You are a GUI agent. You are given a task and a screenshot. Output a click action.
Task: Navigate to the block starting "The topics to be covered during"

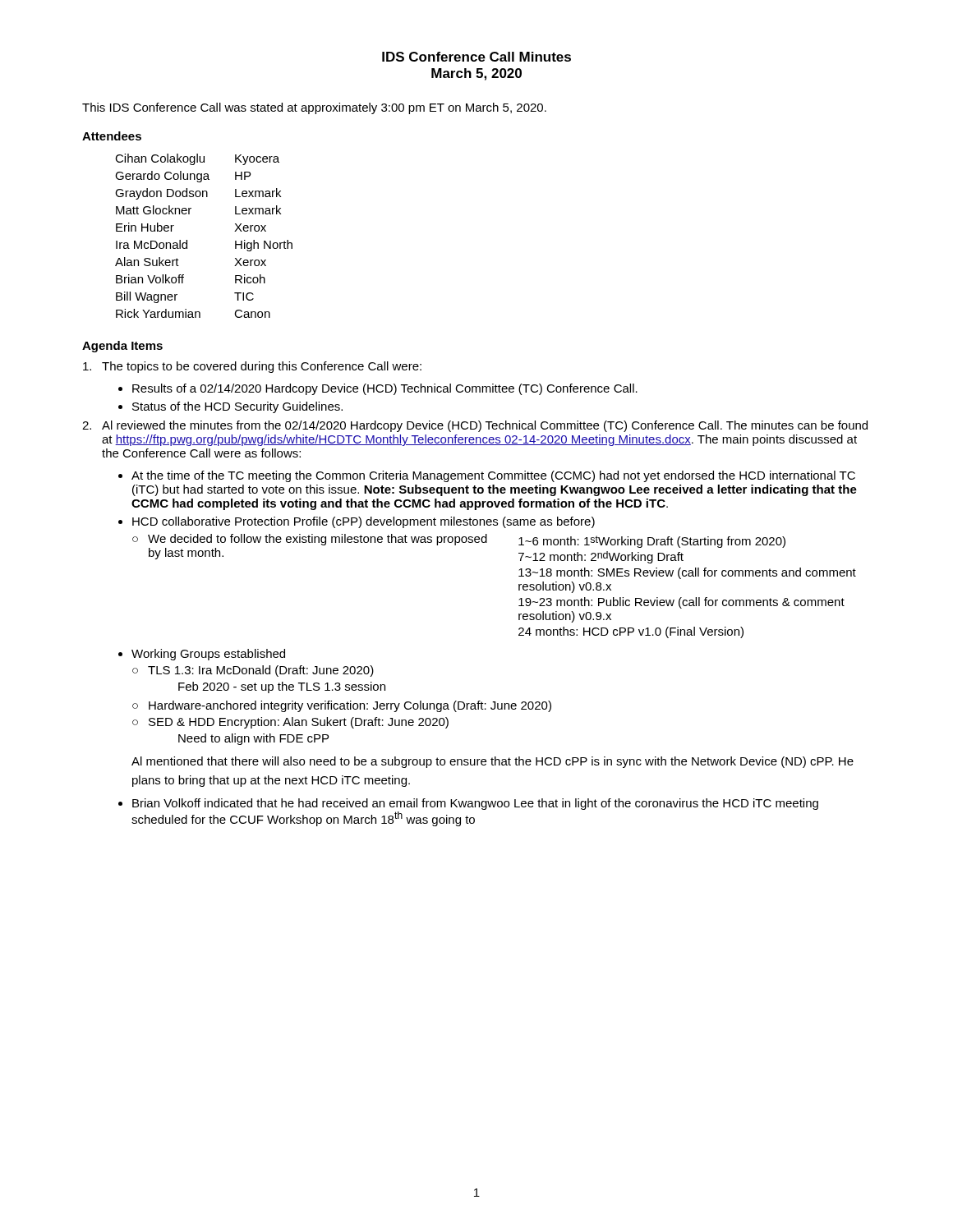[x=252, y=367]
